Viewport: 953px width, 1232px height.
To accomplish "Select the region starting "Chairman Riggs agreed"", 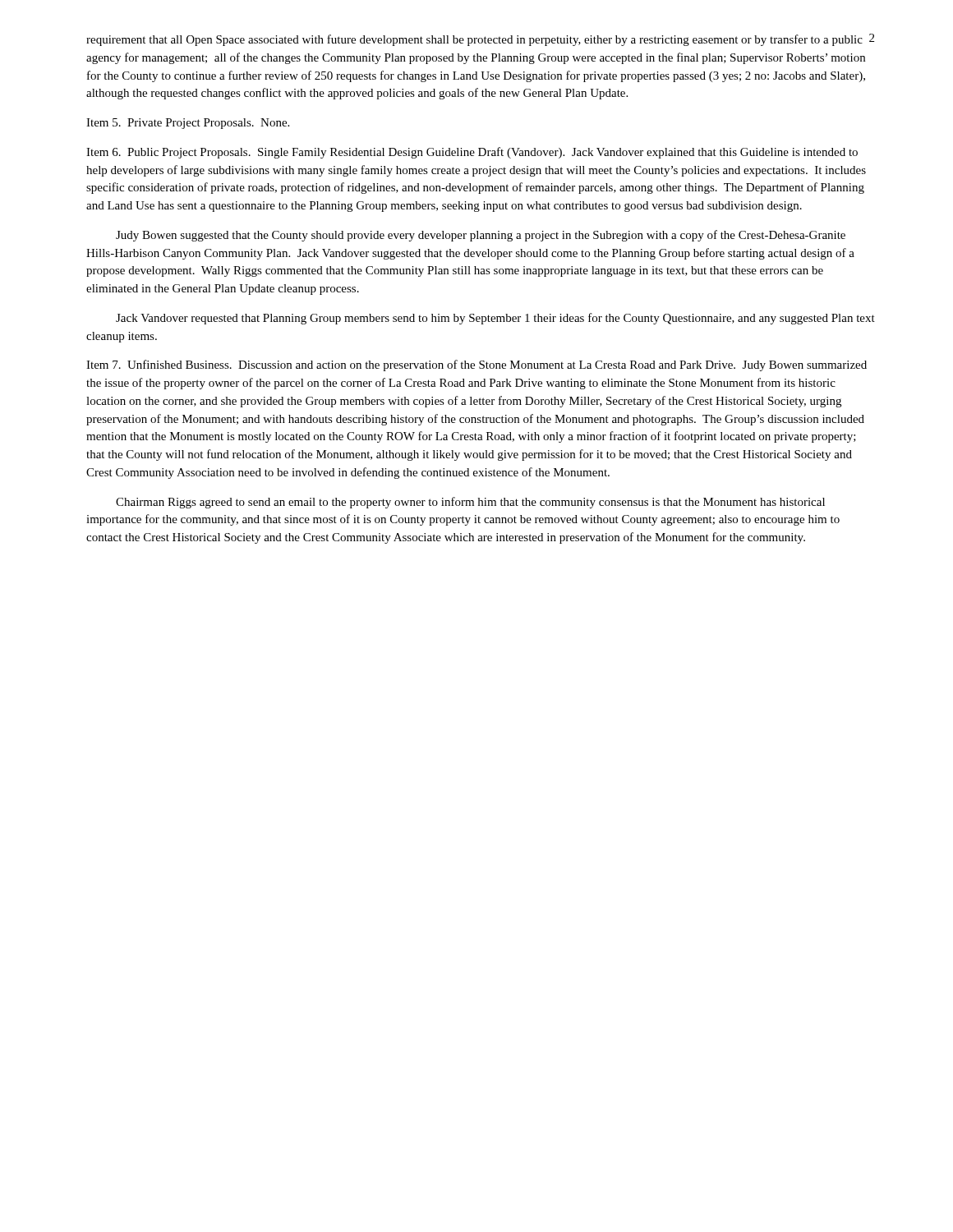I will (481, 520).
